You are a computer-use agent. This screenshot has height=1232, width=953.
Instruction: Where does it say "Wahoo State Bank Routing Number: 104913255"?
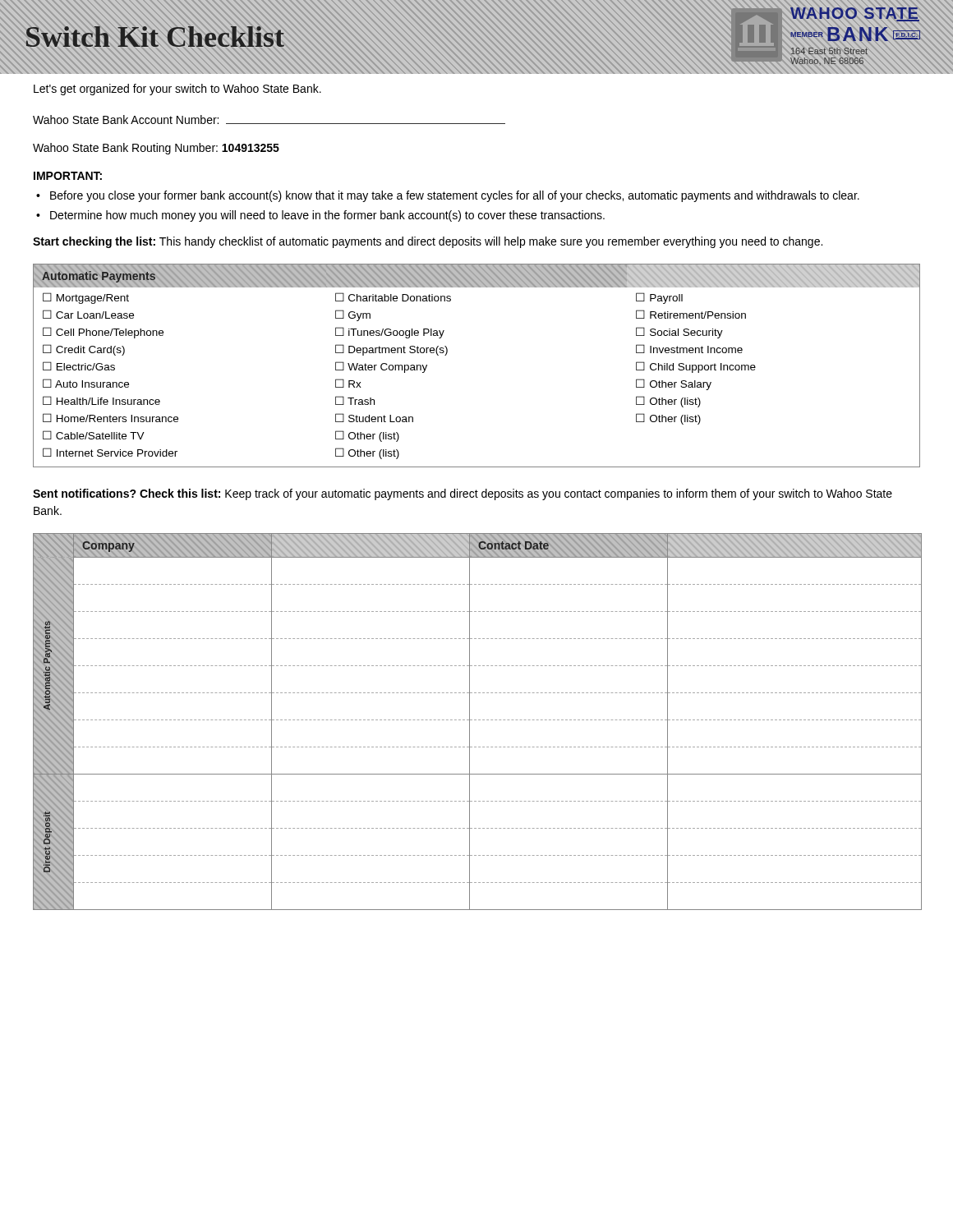156,148
